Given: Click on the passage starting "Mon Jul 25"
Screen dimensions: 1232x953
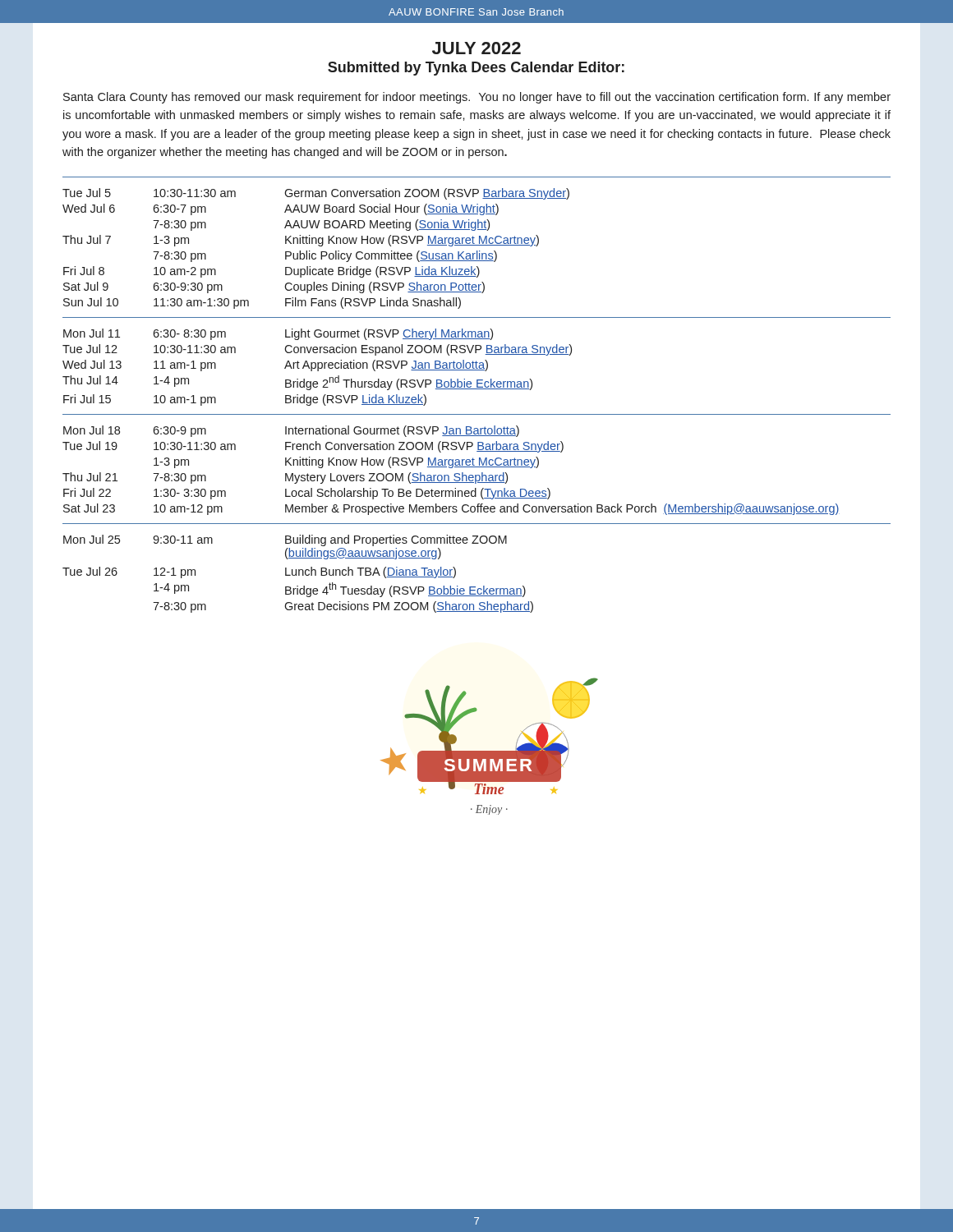Looking at the screenshot, I should (92, 539).
